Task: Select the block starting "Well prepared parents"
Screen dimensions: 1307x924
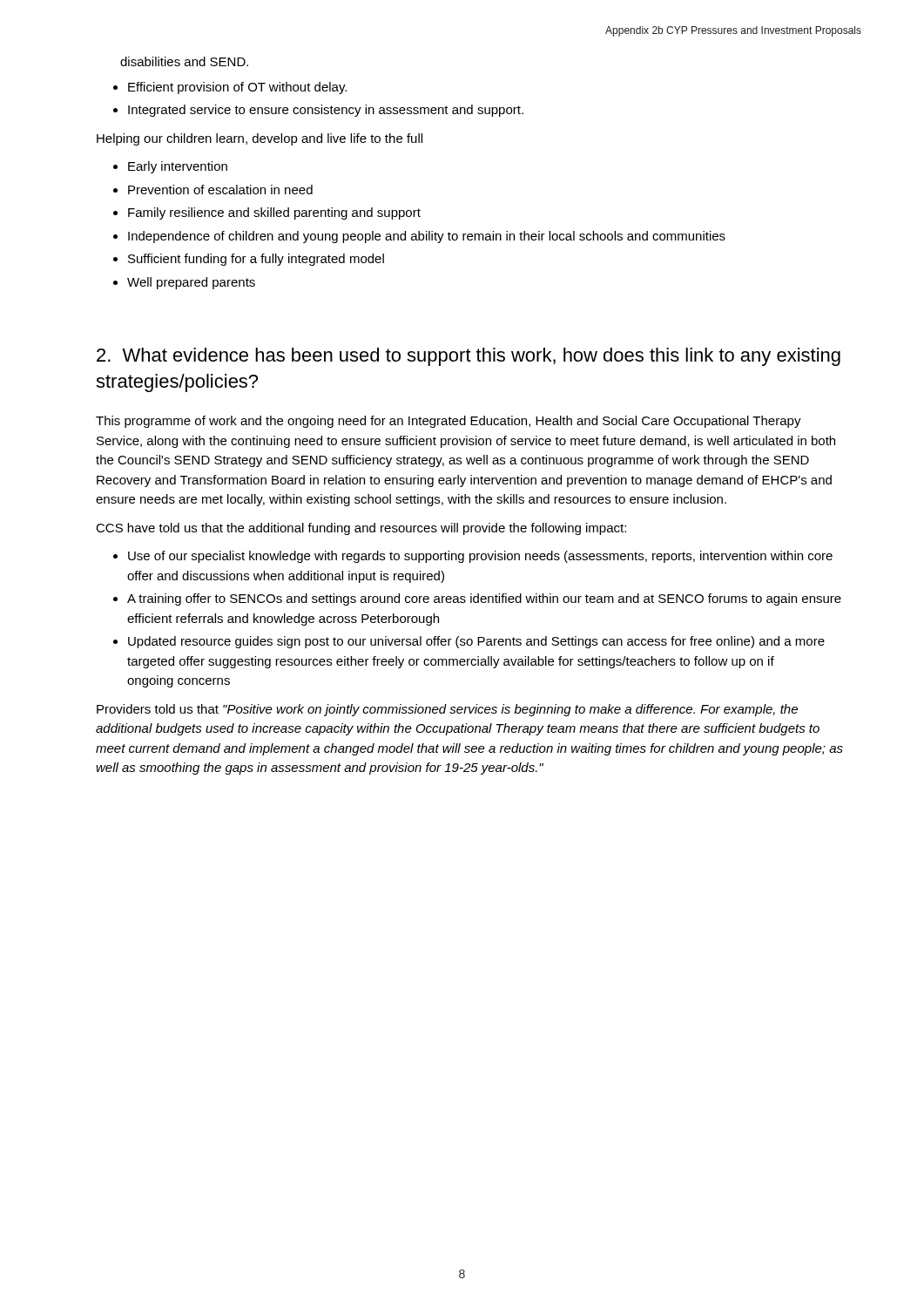Action: click(191, 281)
